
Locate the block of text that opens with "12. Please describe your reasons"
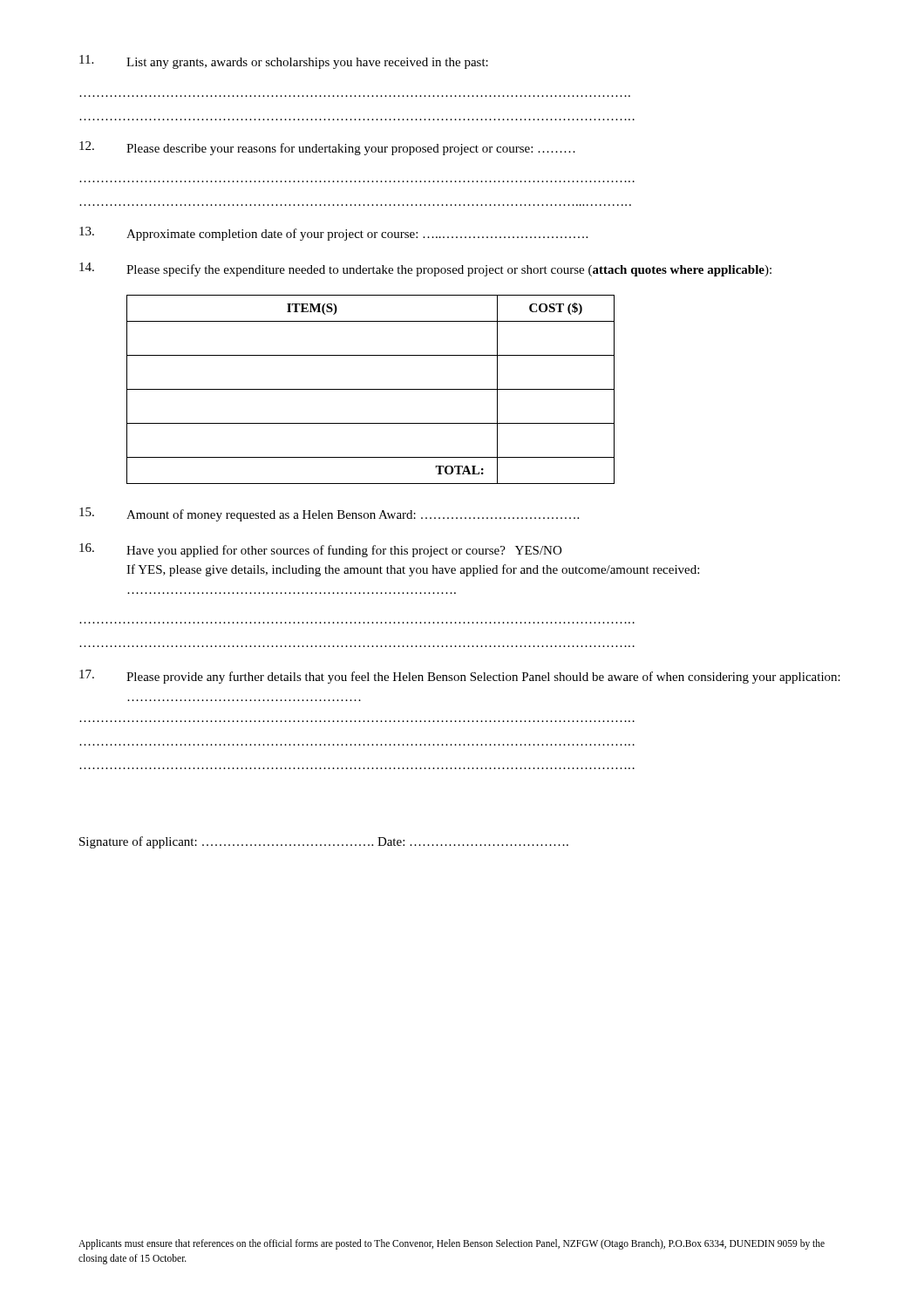pos(462,148)
